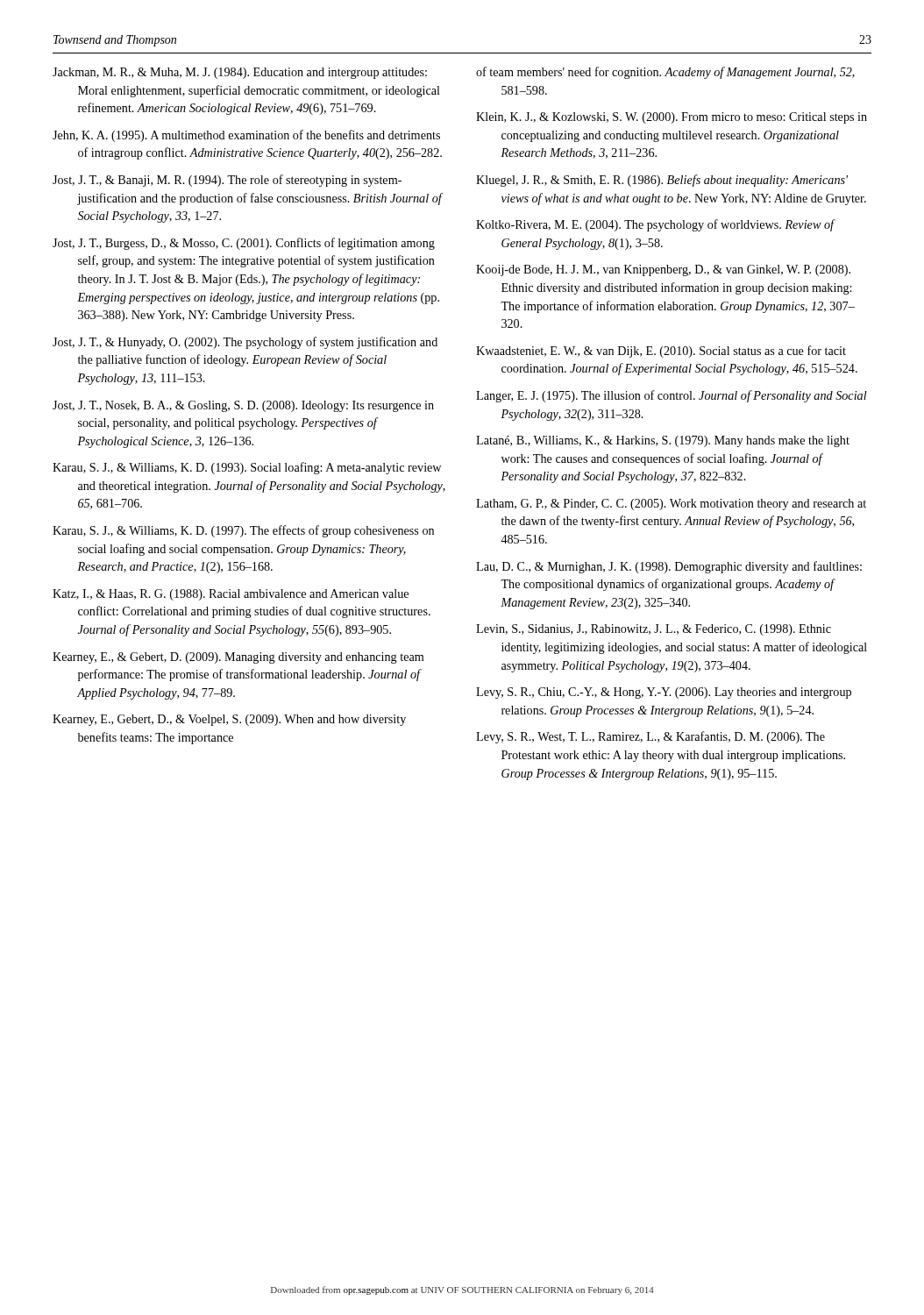924x1315 pixels.
Task: Find the list item that reads "Langer, E. J. (1975). The illusion of control."
Action: point(671,404)
